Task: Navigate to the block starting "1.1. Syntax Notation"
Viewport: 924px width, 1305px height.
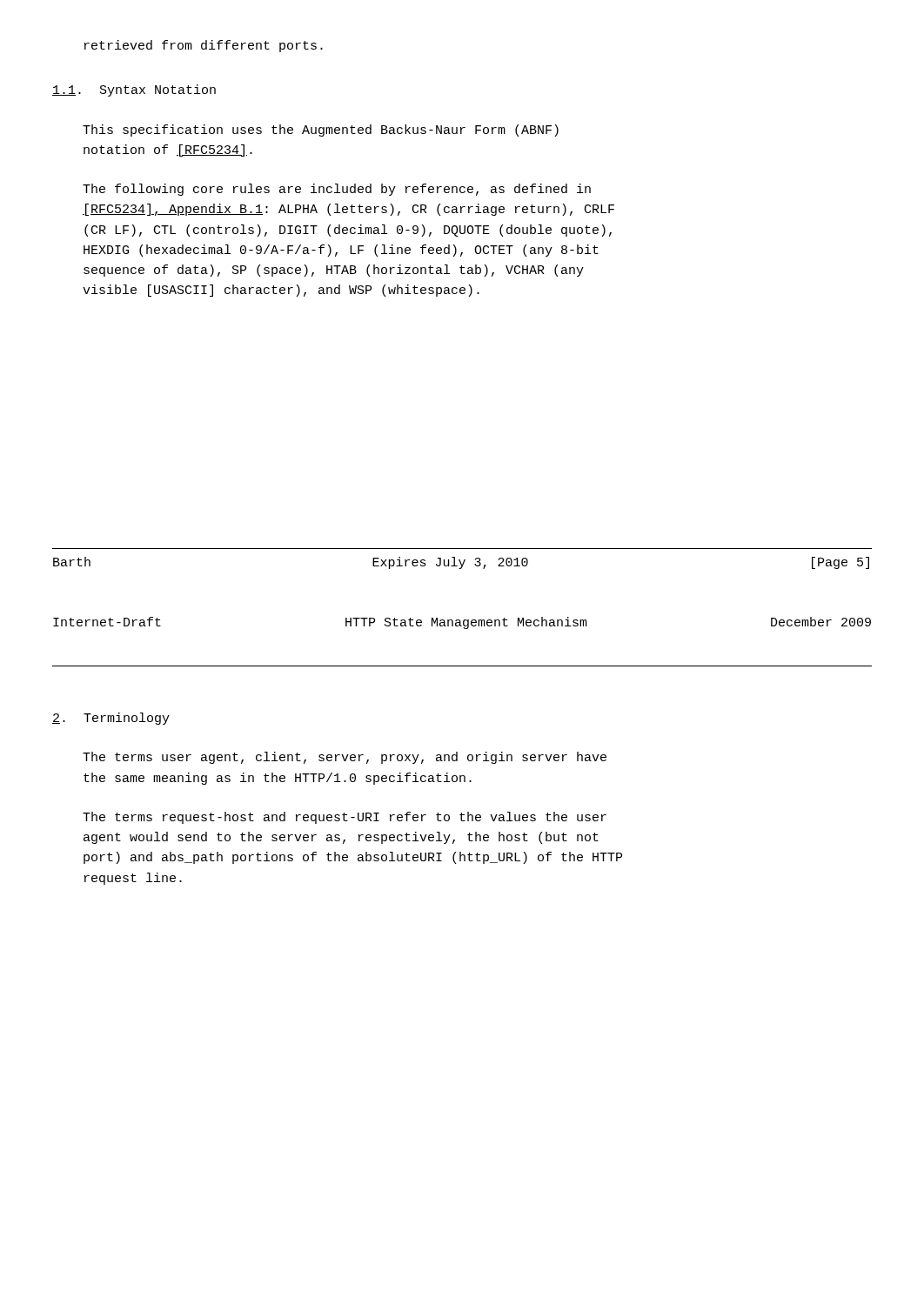Action: 134,91
